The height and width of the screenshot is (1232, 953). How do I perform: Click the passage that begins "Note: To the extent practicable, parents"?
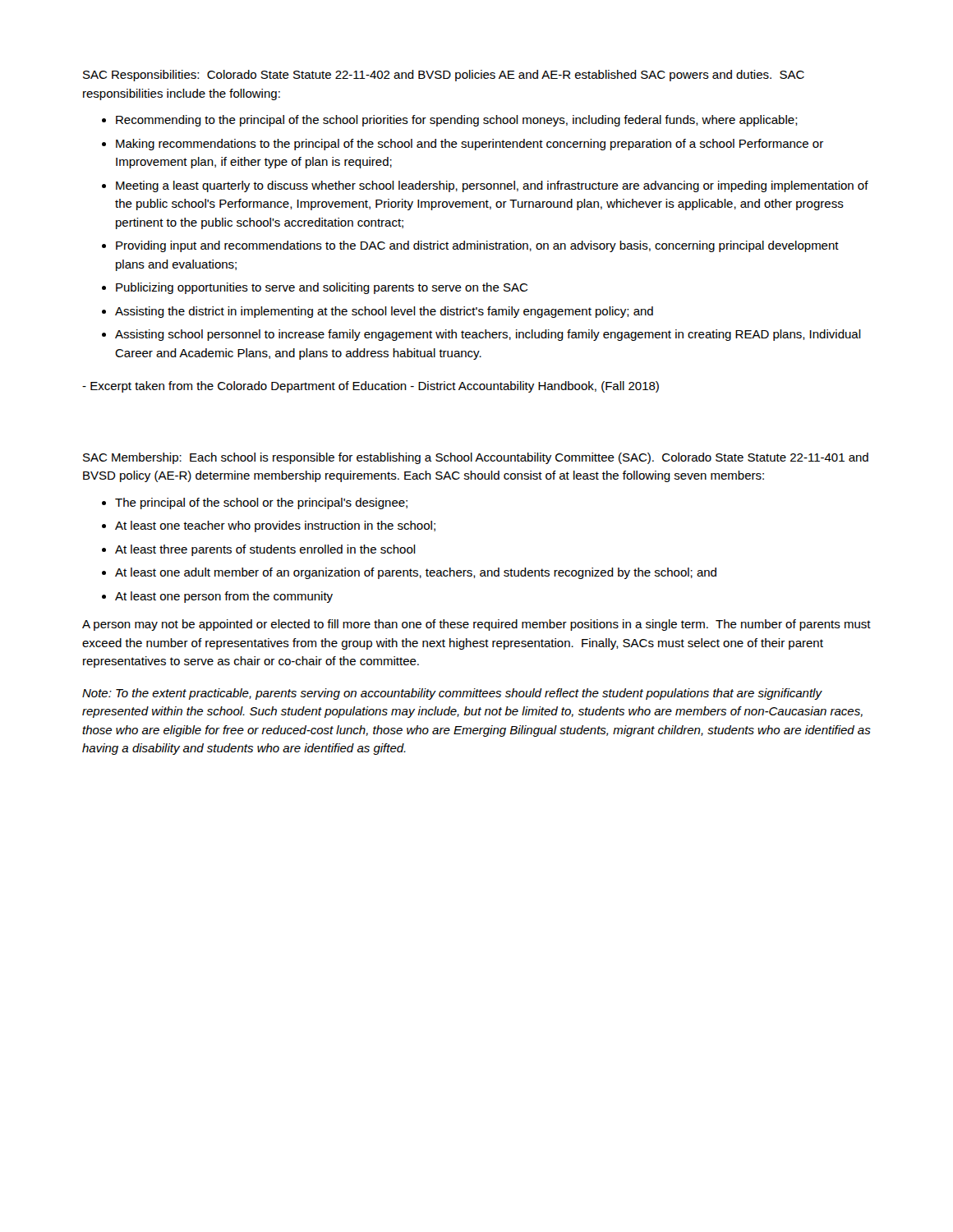pyautogui.click(x=476, y=720)
